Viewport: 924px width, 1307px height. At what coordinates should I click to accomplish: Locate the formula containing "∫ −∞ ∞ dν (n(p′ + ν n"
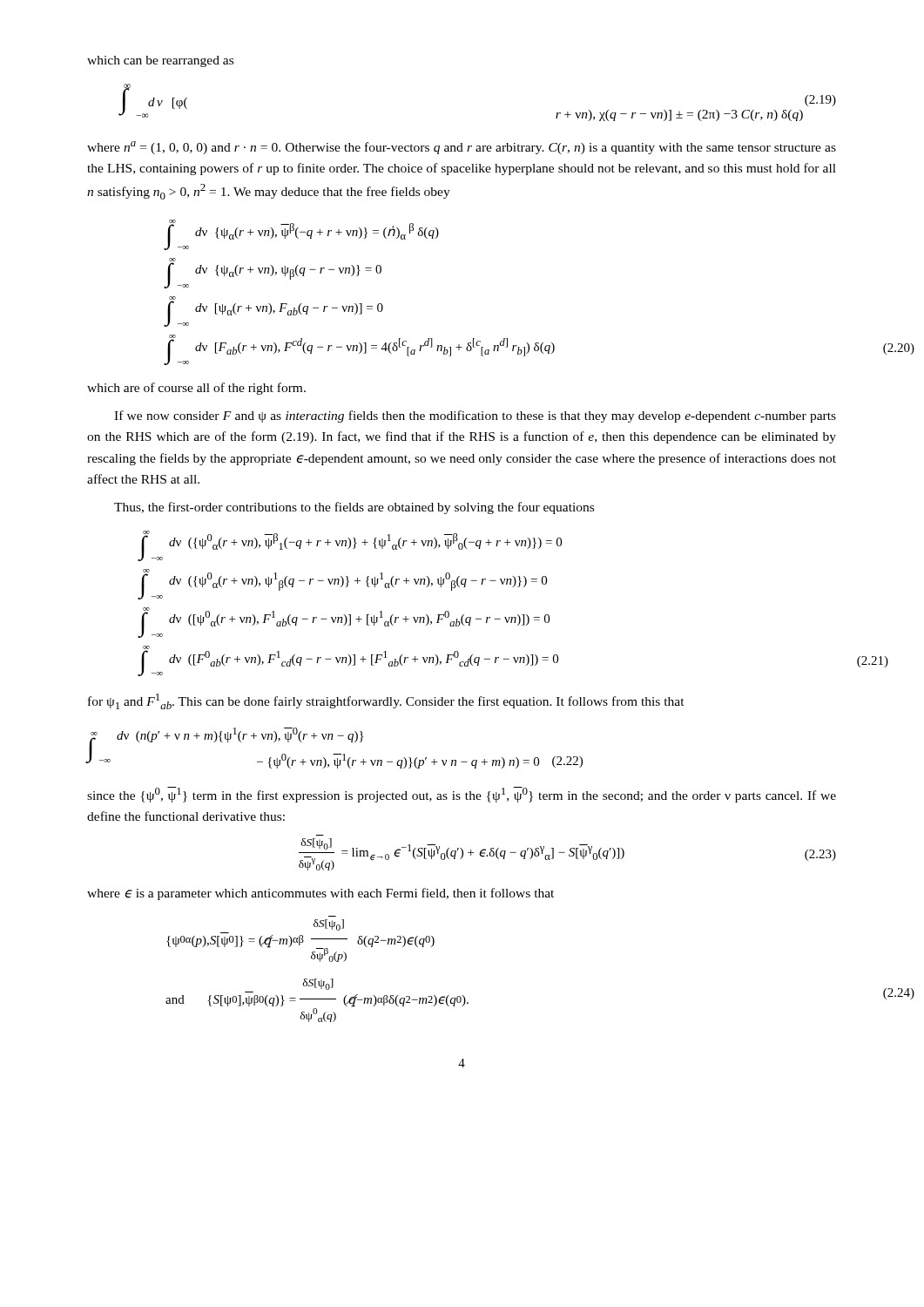[462, 747]
